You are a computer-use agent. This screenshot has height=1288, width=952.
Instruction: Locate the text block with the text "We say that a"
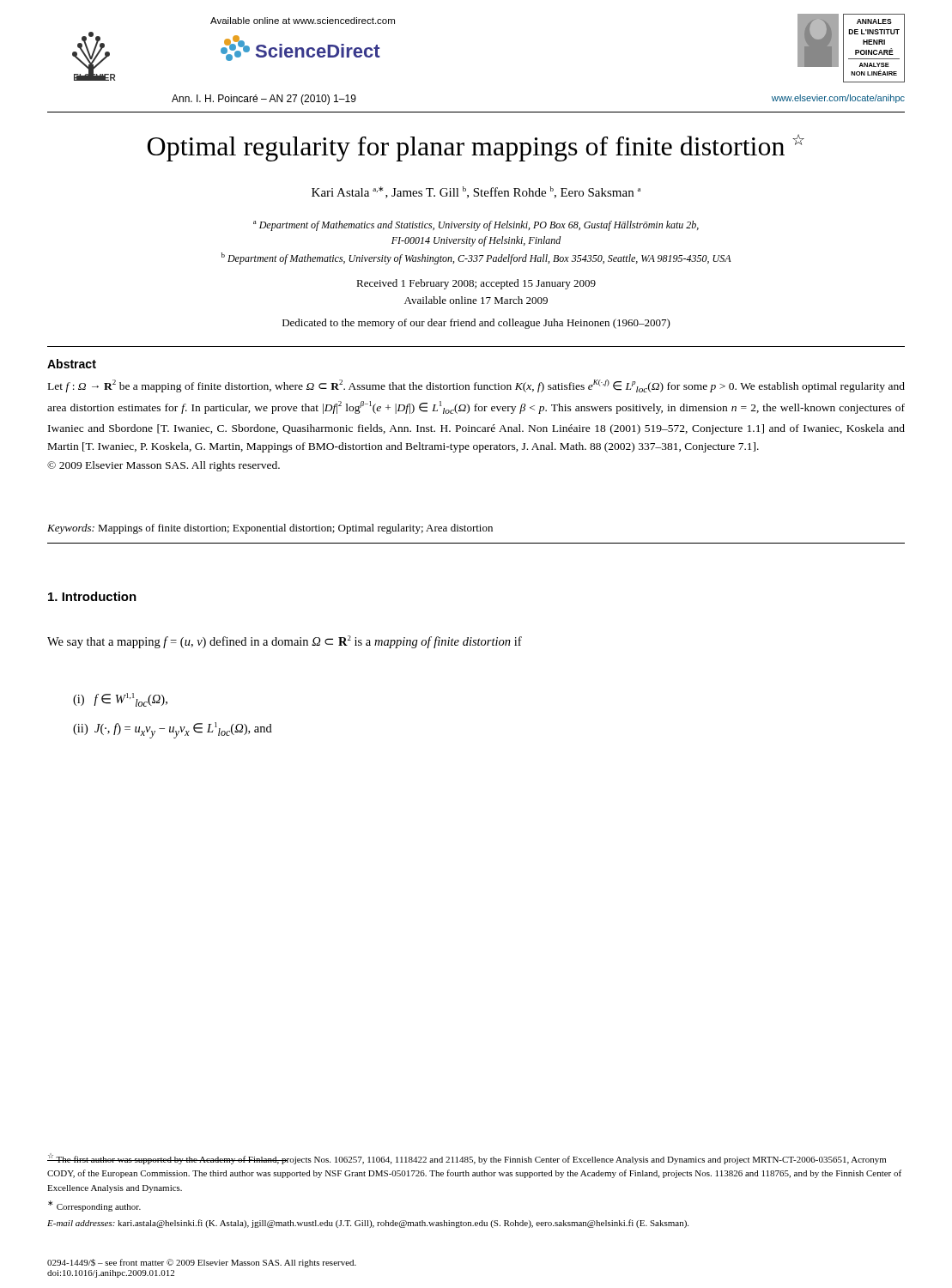coord(284,641)
